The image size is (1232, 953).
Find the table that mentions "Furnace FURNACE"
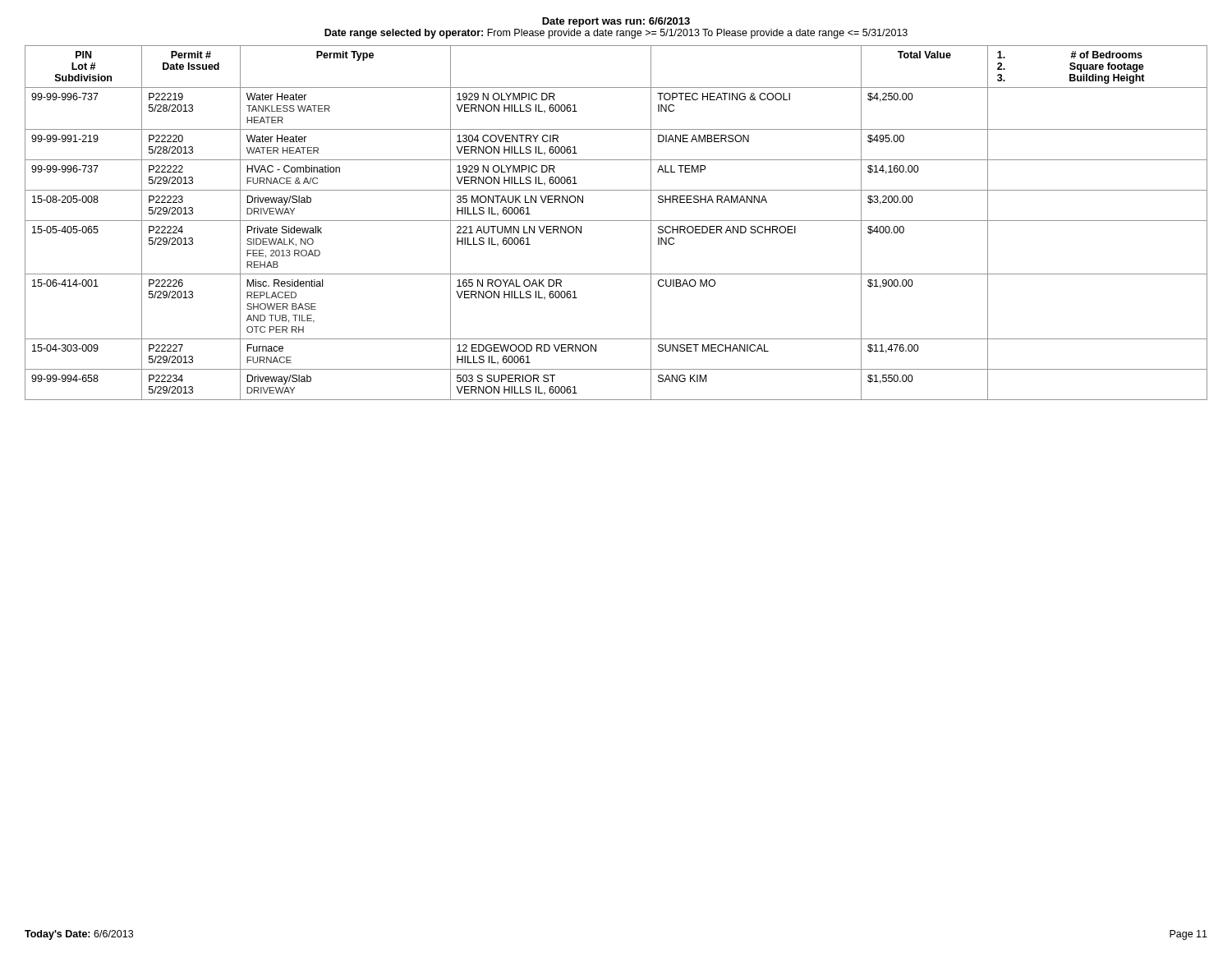[x=616, y=223]
